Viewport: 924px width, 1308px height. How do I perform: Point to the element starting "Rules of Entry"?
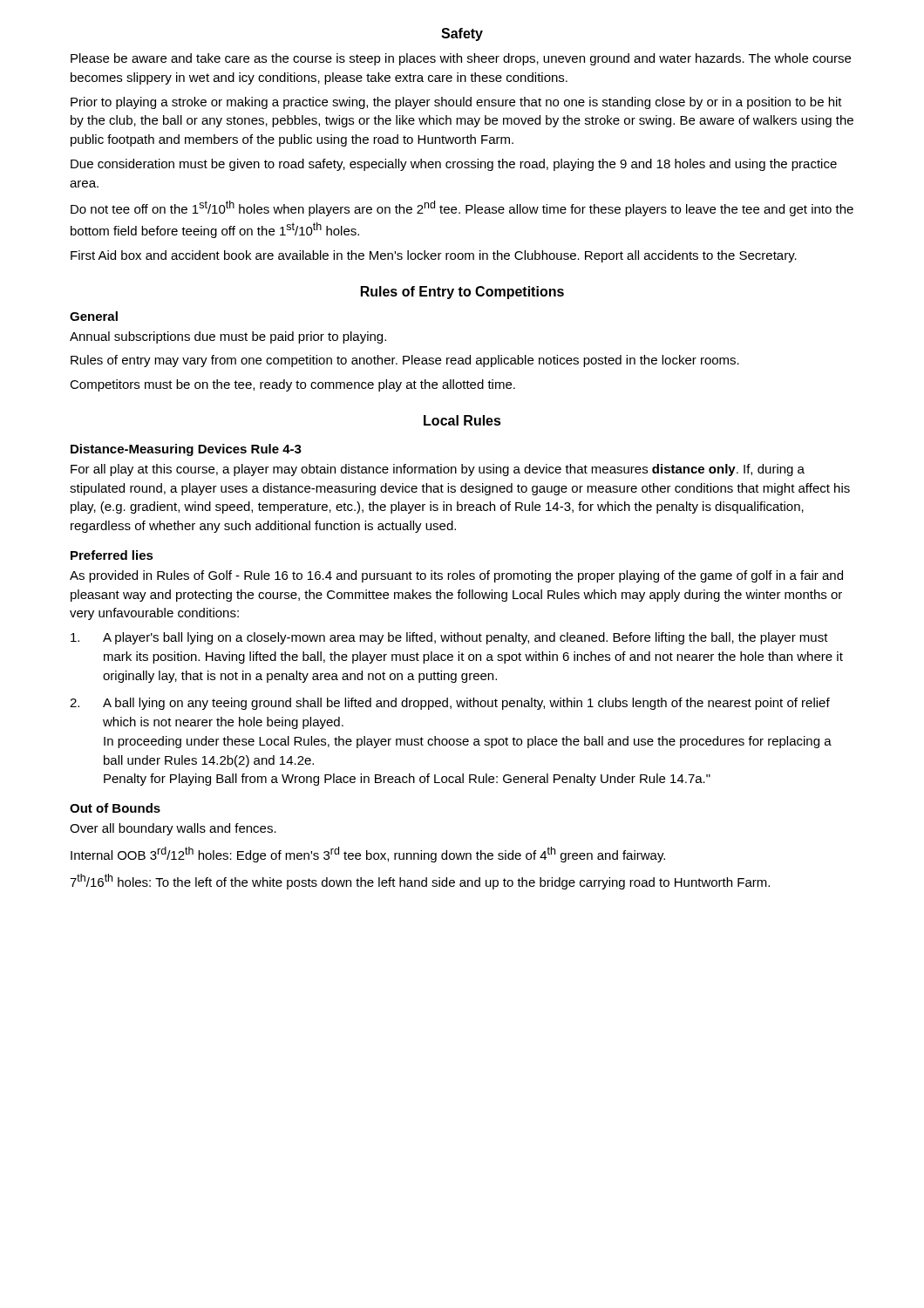click(x=462, y=291)
